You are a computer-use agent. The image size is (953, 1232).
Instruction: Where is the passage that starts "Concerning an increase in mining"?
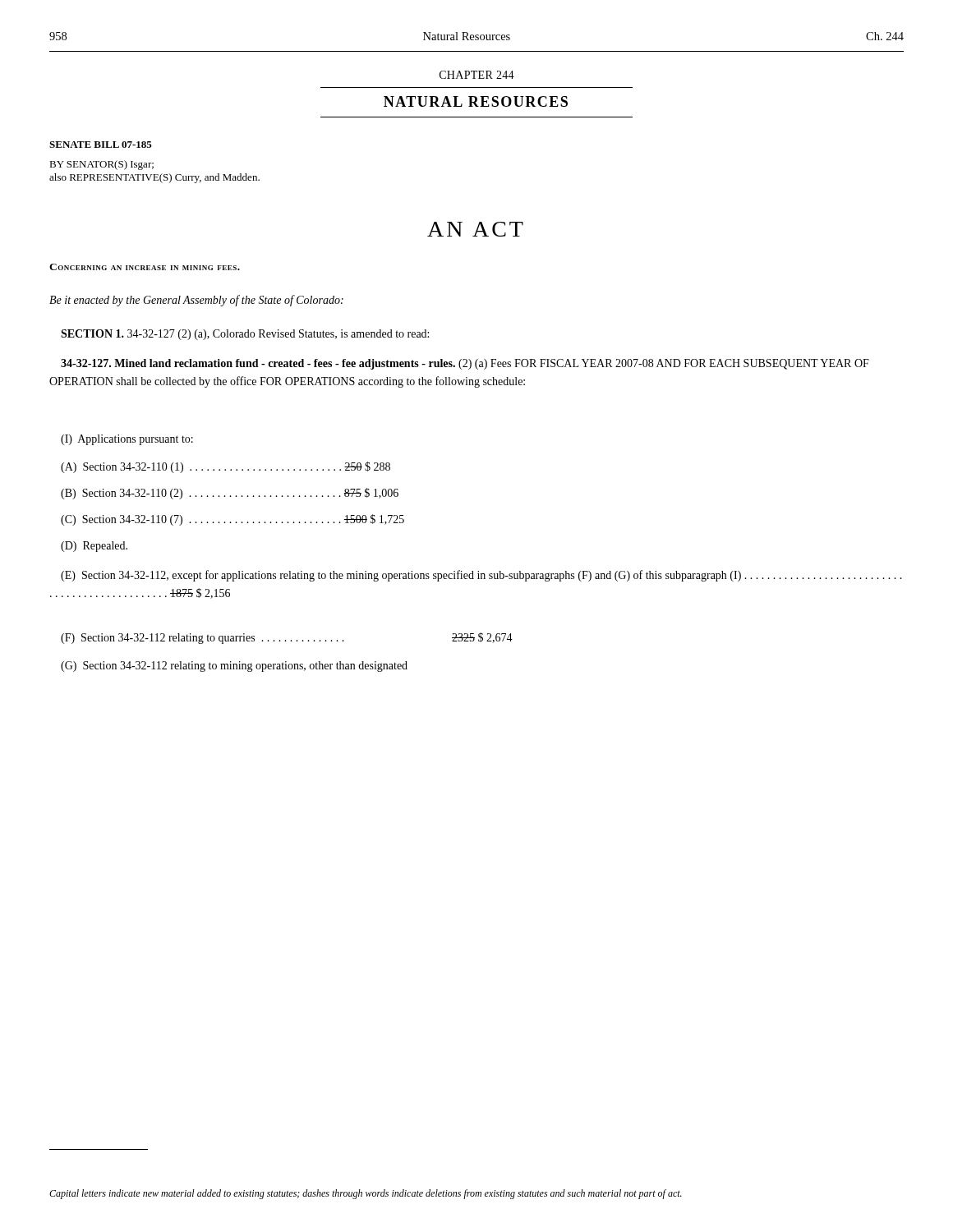145,266
